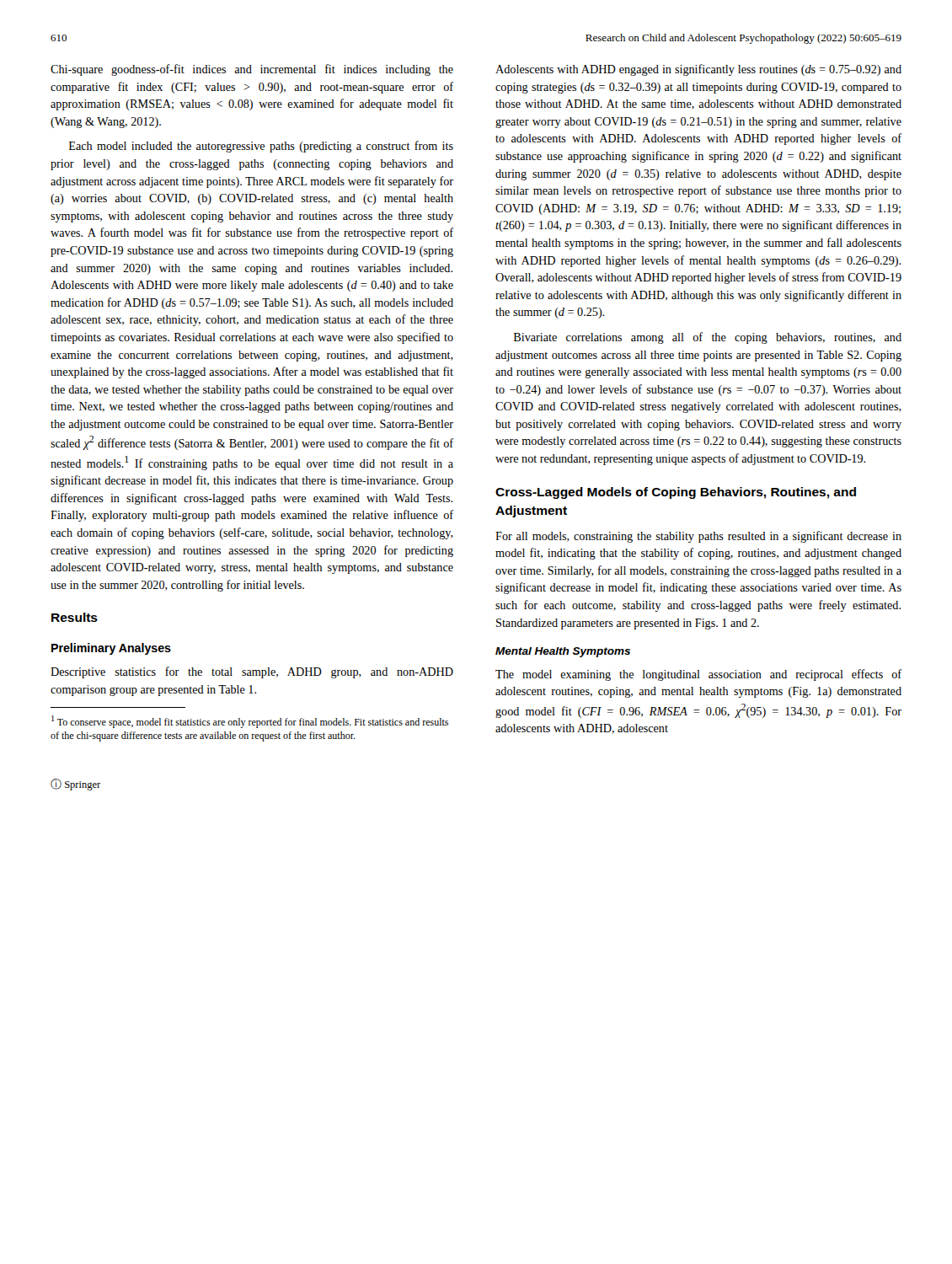The height and width of the screenshot is (1264, 952).
Task: Point to the block beginning "1 To conserve space, model fit statistics are"
Action: [250, 728]
